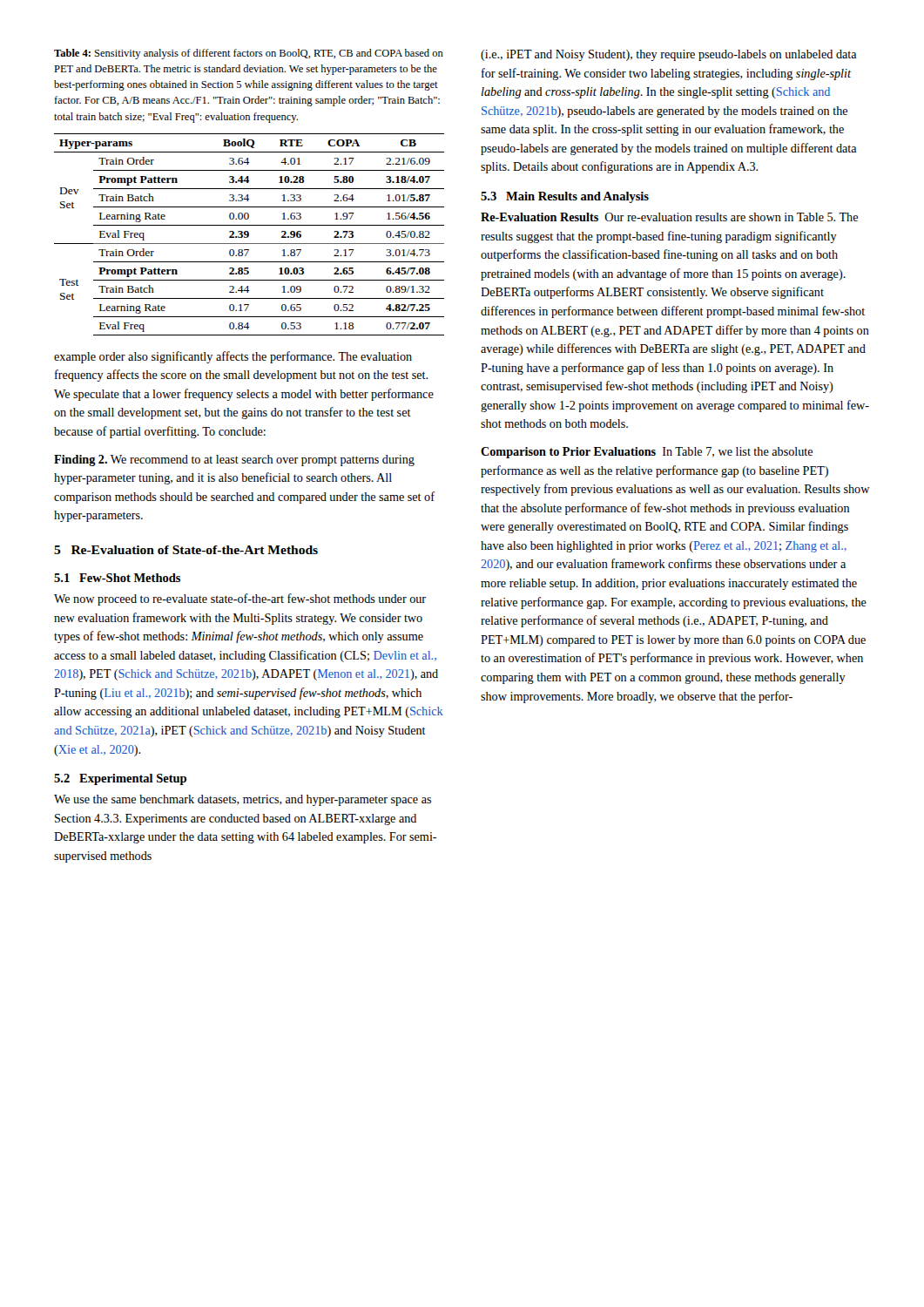924x1307 pixels.
Task: Point to the text block starting "Re-Evaluation Results Our re-evaluation"
Action: [x=675, y=320]
